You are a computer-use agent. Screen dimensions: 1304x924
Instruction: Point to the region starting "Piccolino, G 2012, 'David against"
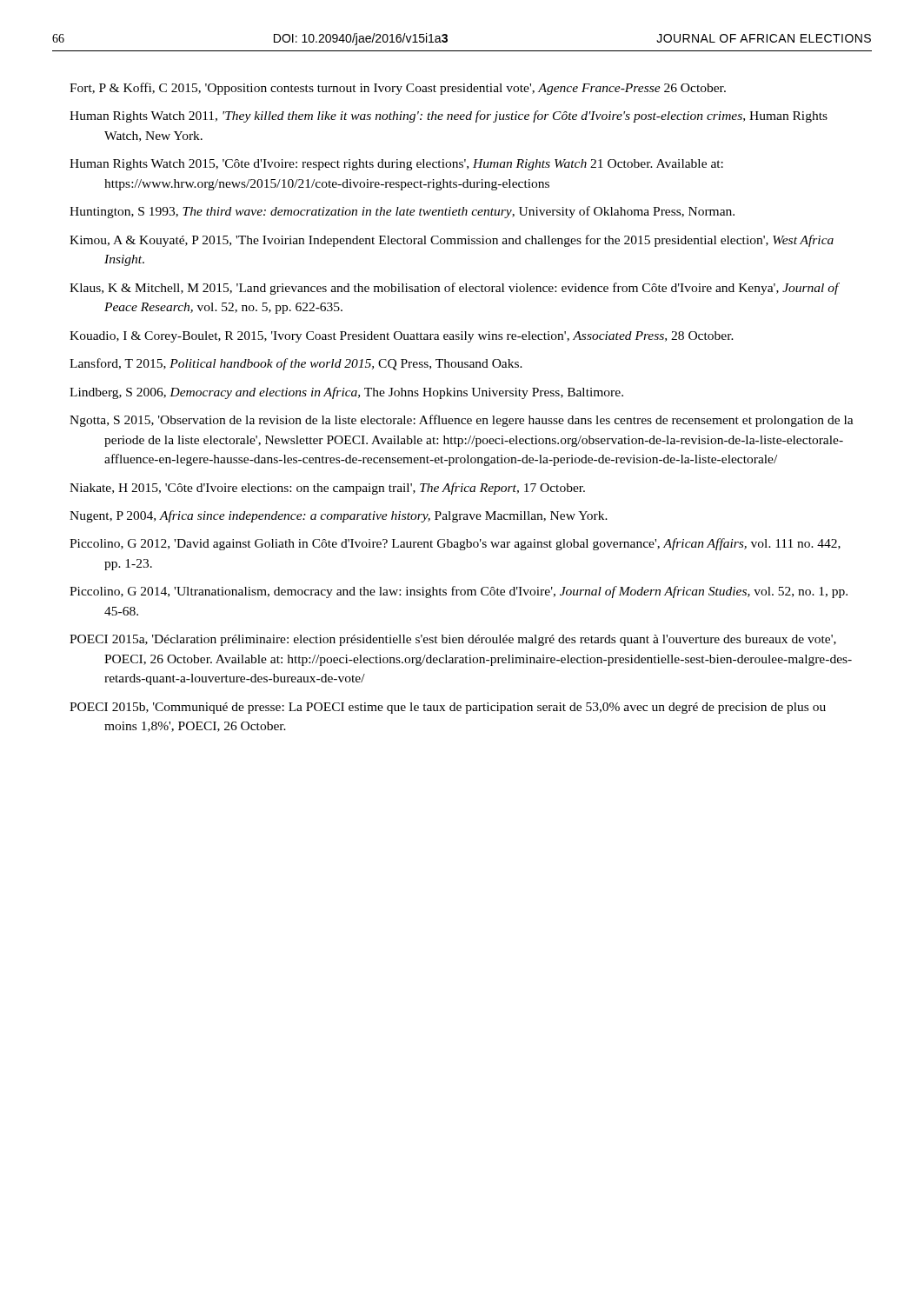(455, 553)
